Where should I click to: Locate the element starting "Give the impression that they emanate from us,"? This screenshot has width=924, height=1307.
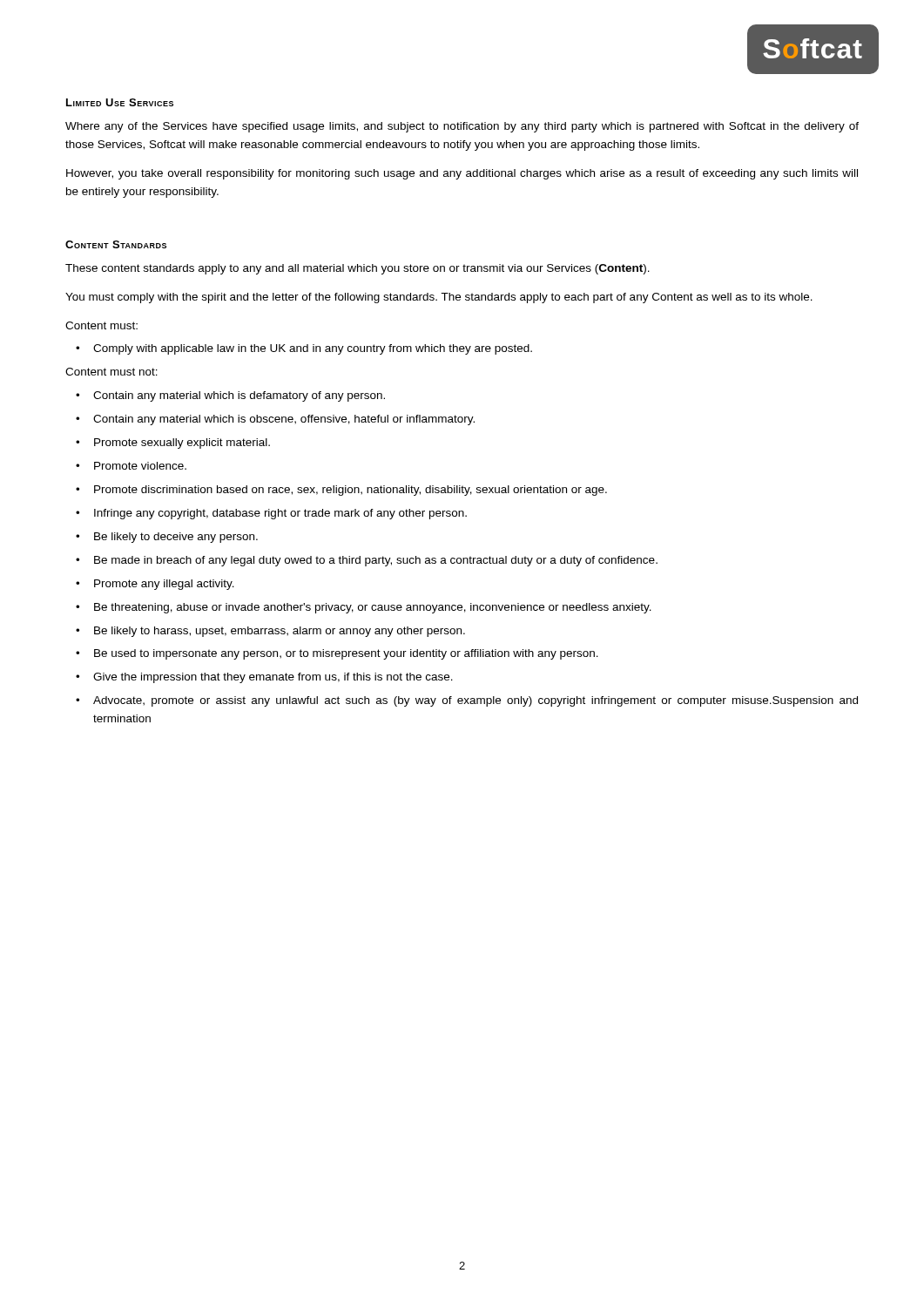coord(273,677)
